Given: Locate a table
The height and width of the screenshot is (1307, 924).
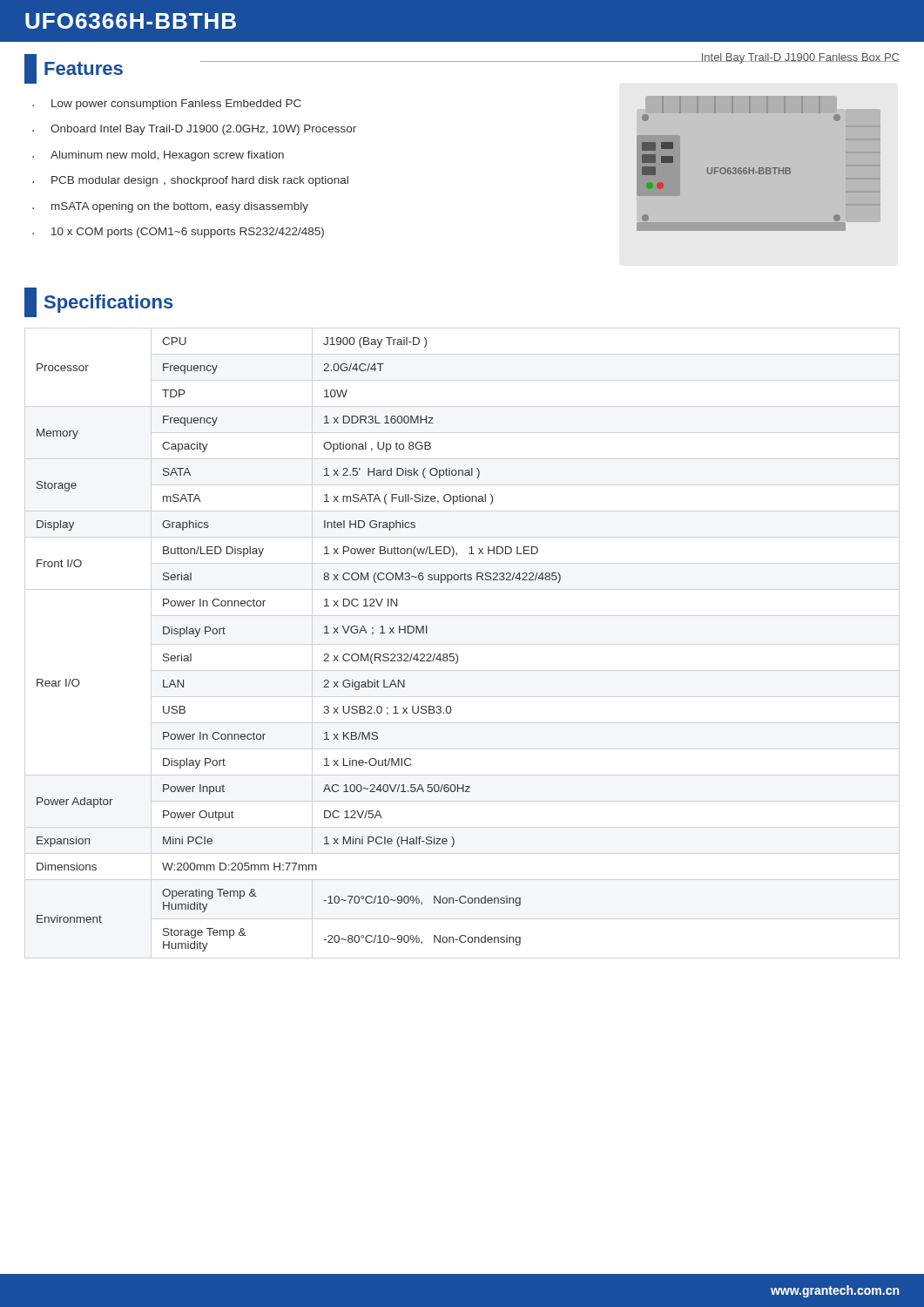Looking at the screenshot, I should coord(462,643).
